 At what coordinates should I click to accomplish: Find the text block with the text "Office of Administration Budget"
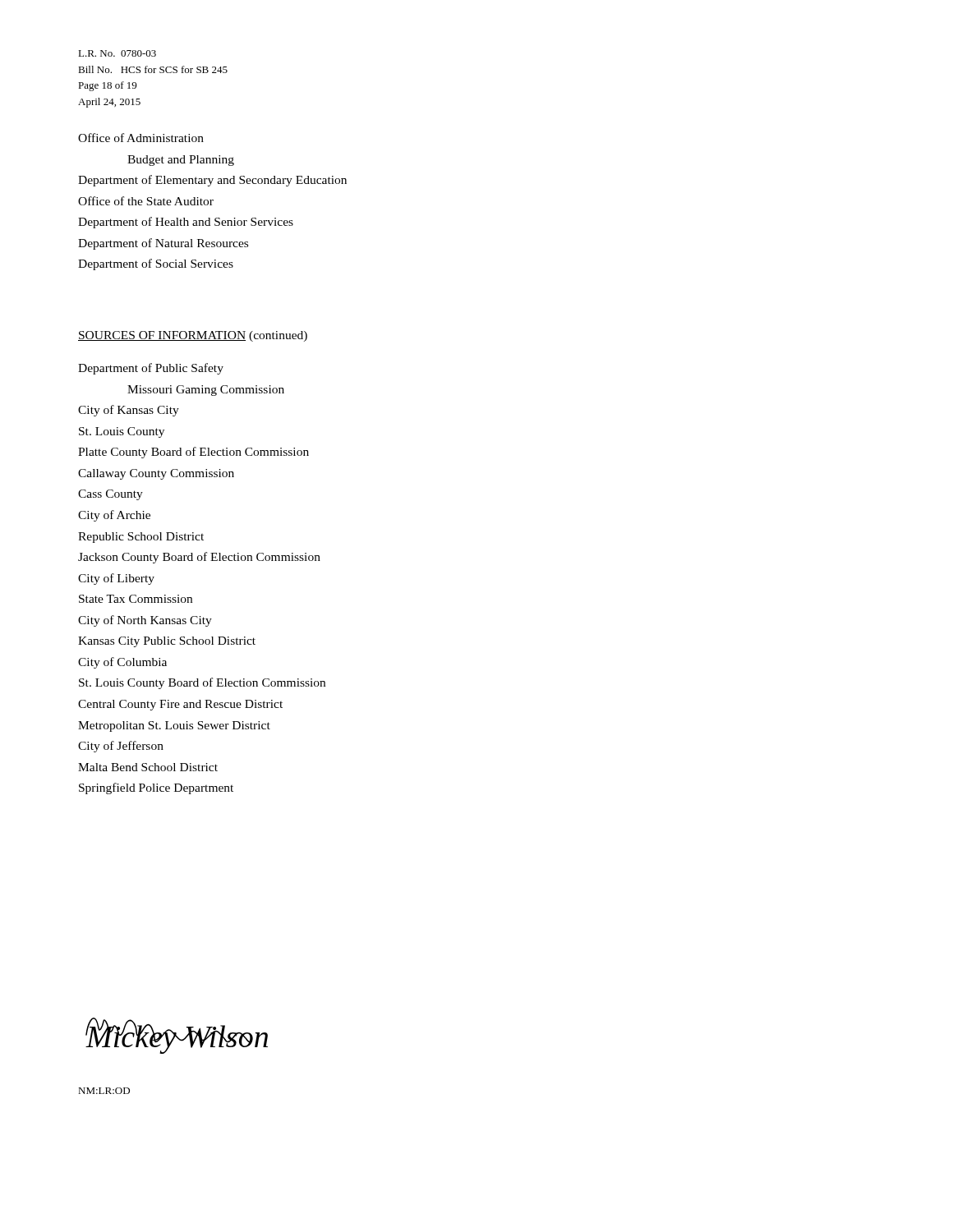click(x=213, y=201)
